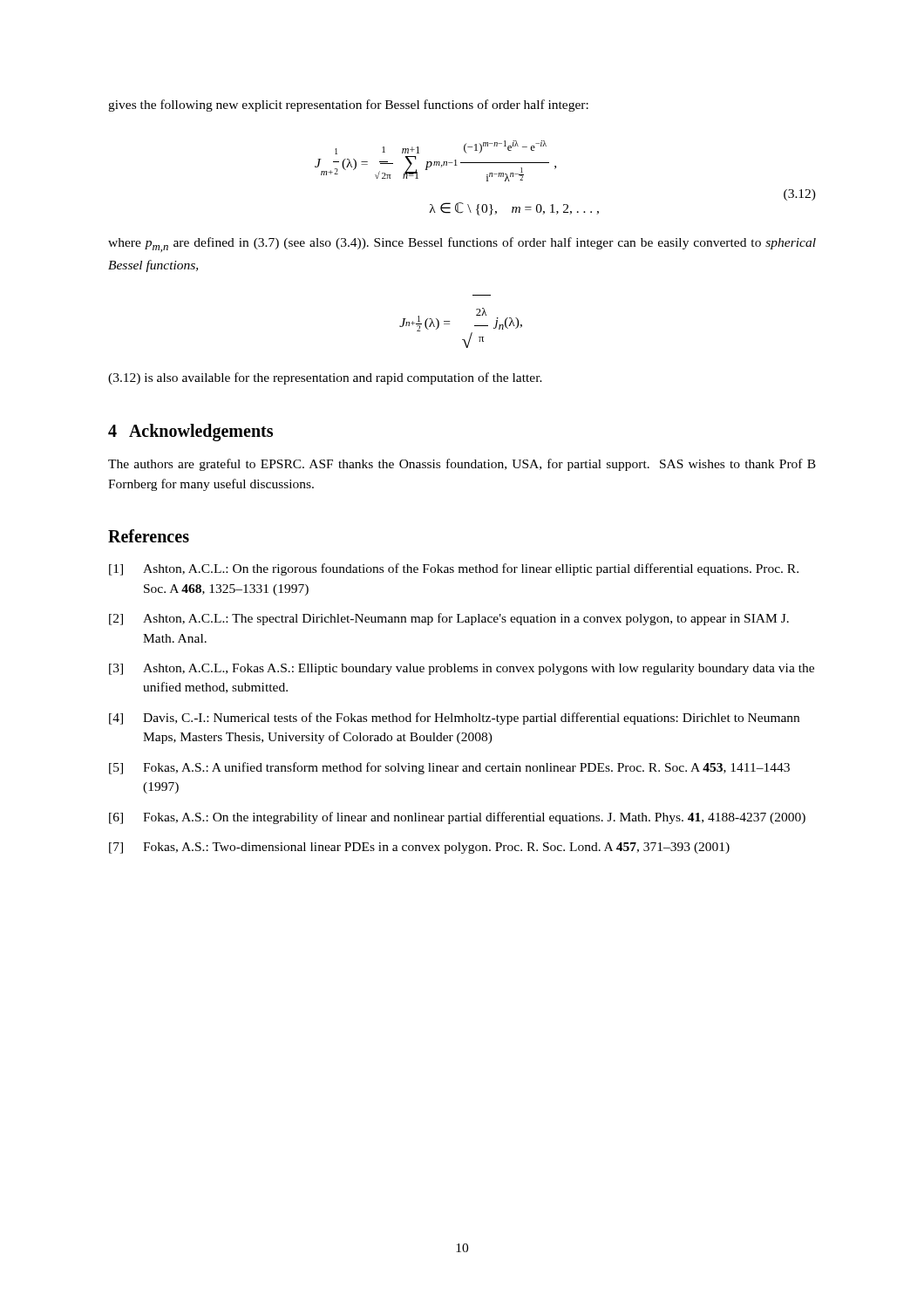Select the text starting "[5] Fokas, A.S.: A unified transform"
Viewport: 924px width, 1308px height.
click(462, 777)
